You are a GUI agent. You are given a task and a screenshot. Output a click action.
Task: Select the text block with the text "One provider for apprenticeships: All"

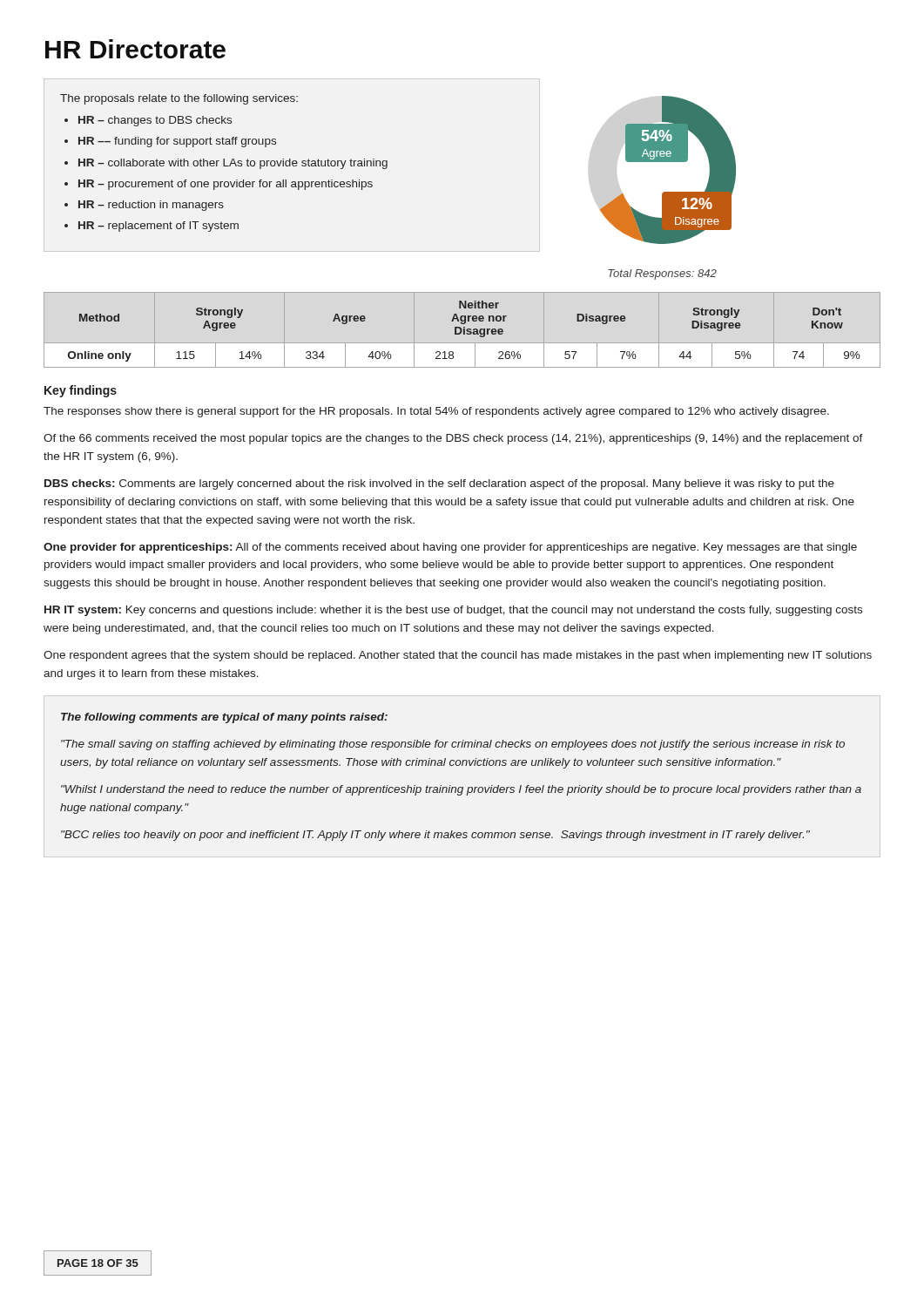pos(450,565)
